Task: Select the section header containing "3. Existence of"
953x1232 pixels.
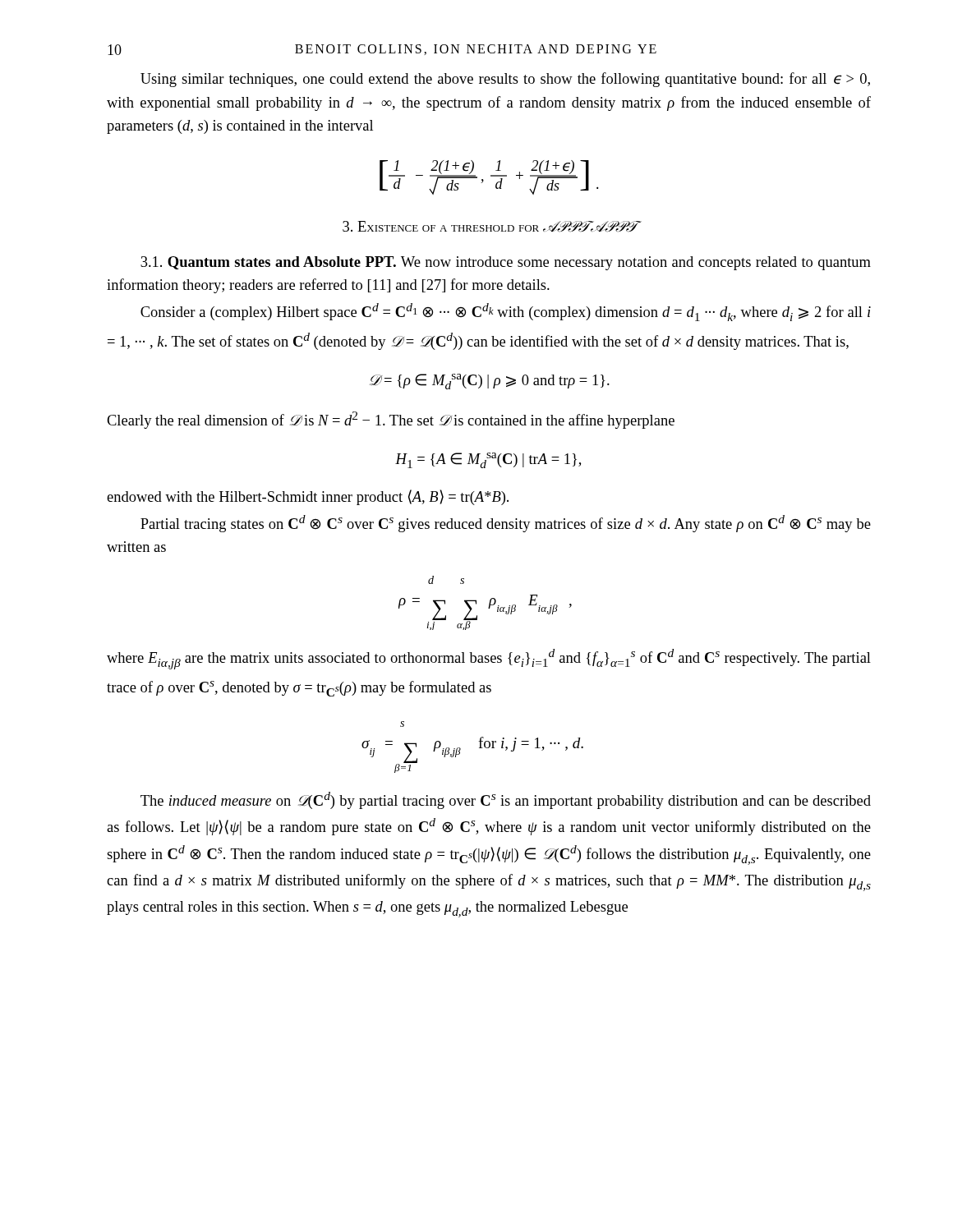Action: point(489,227)
